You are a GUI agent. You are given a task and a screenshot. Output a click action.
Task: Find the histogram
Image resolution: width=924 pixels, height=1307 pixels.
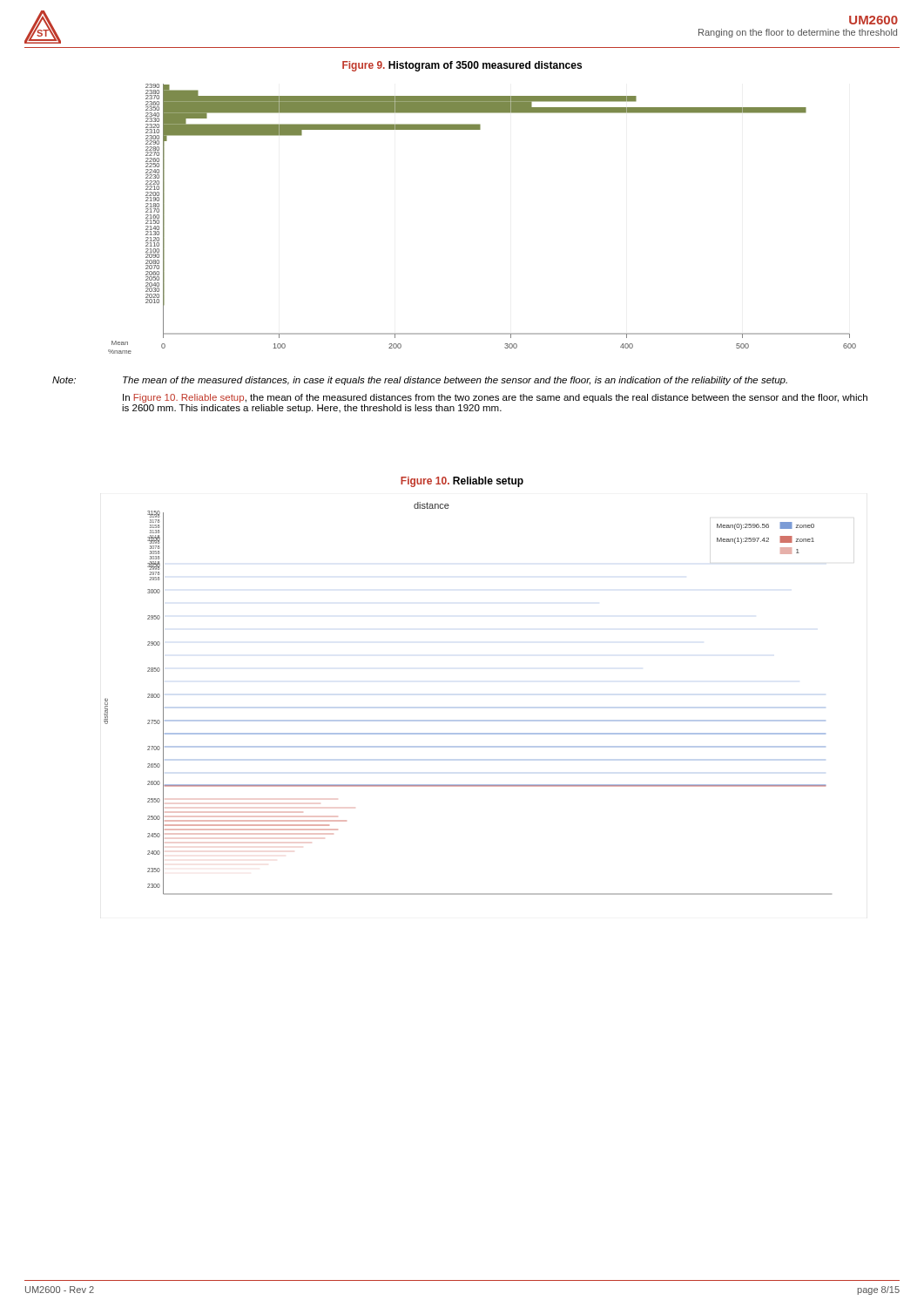479,218
